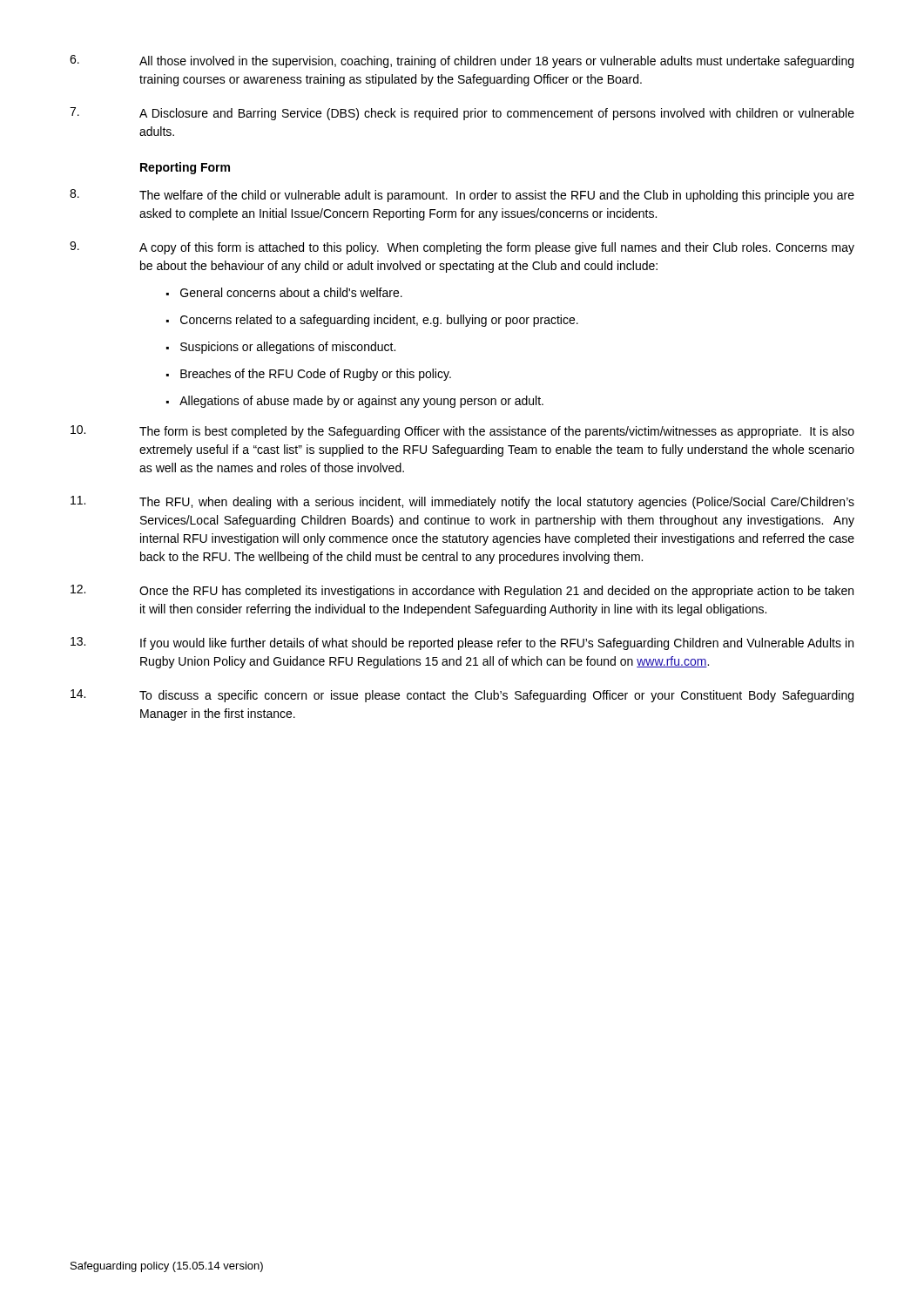Find the list item containing "13. If you would"
Viewport: 924px width, 1307px height.
pos(462,653)
